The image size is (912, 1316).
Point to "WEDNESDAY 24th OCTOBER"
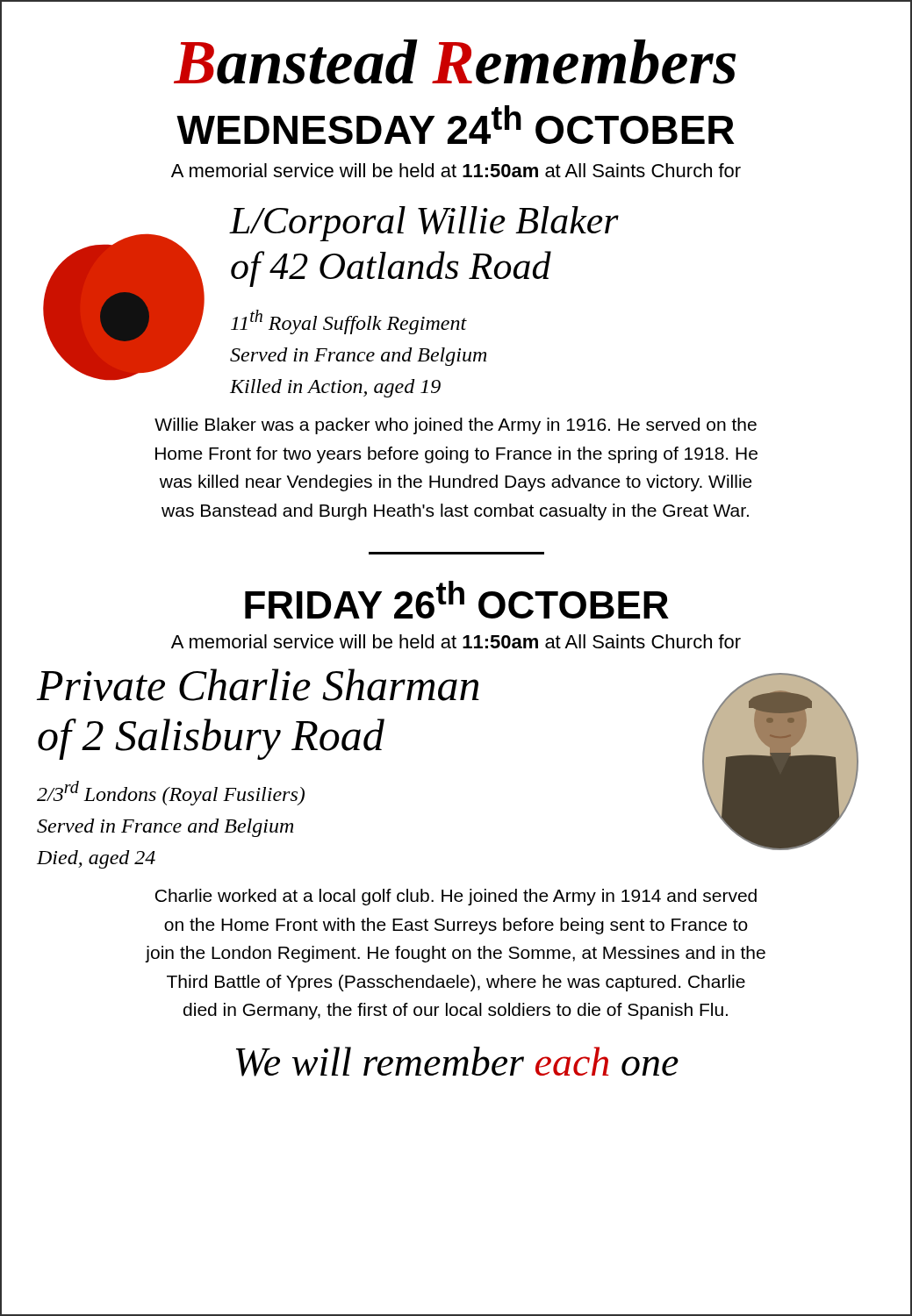click(456, 127)
